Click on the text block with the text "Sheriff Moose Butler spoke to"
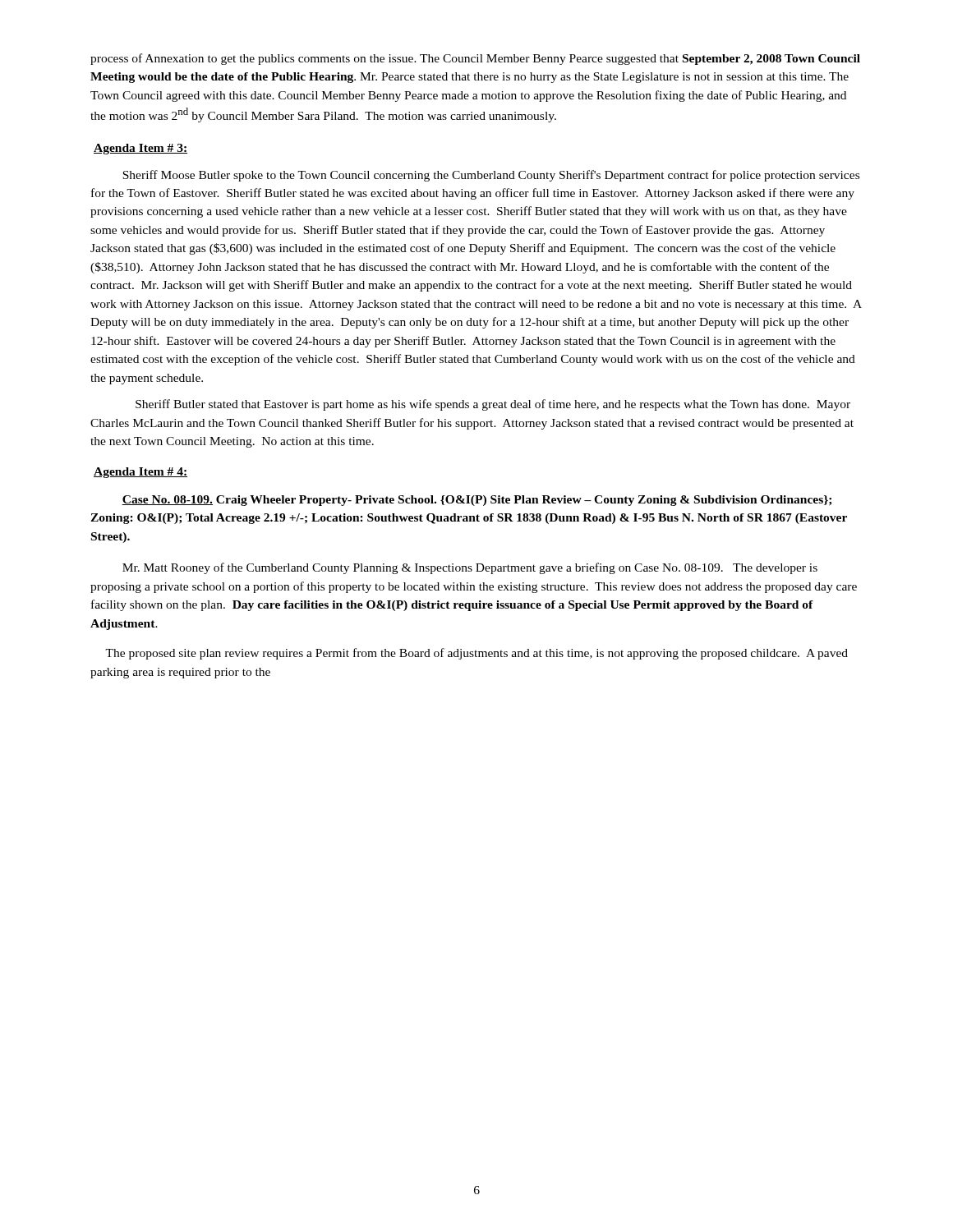The image size is (953, 1232). coord(476,308)
